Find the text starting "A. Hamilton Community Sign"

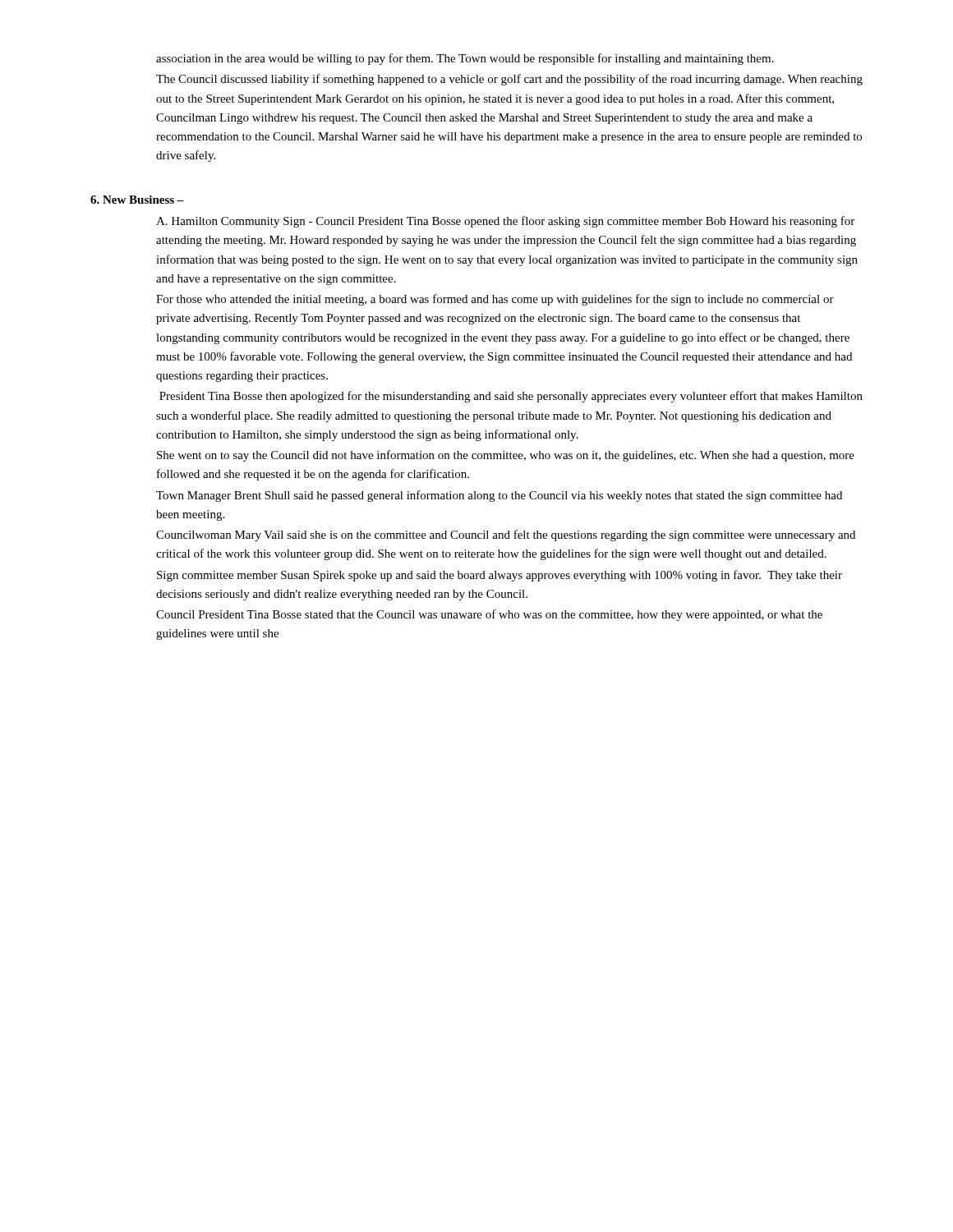coord(509,428)
